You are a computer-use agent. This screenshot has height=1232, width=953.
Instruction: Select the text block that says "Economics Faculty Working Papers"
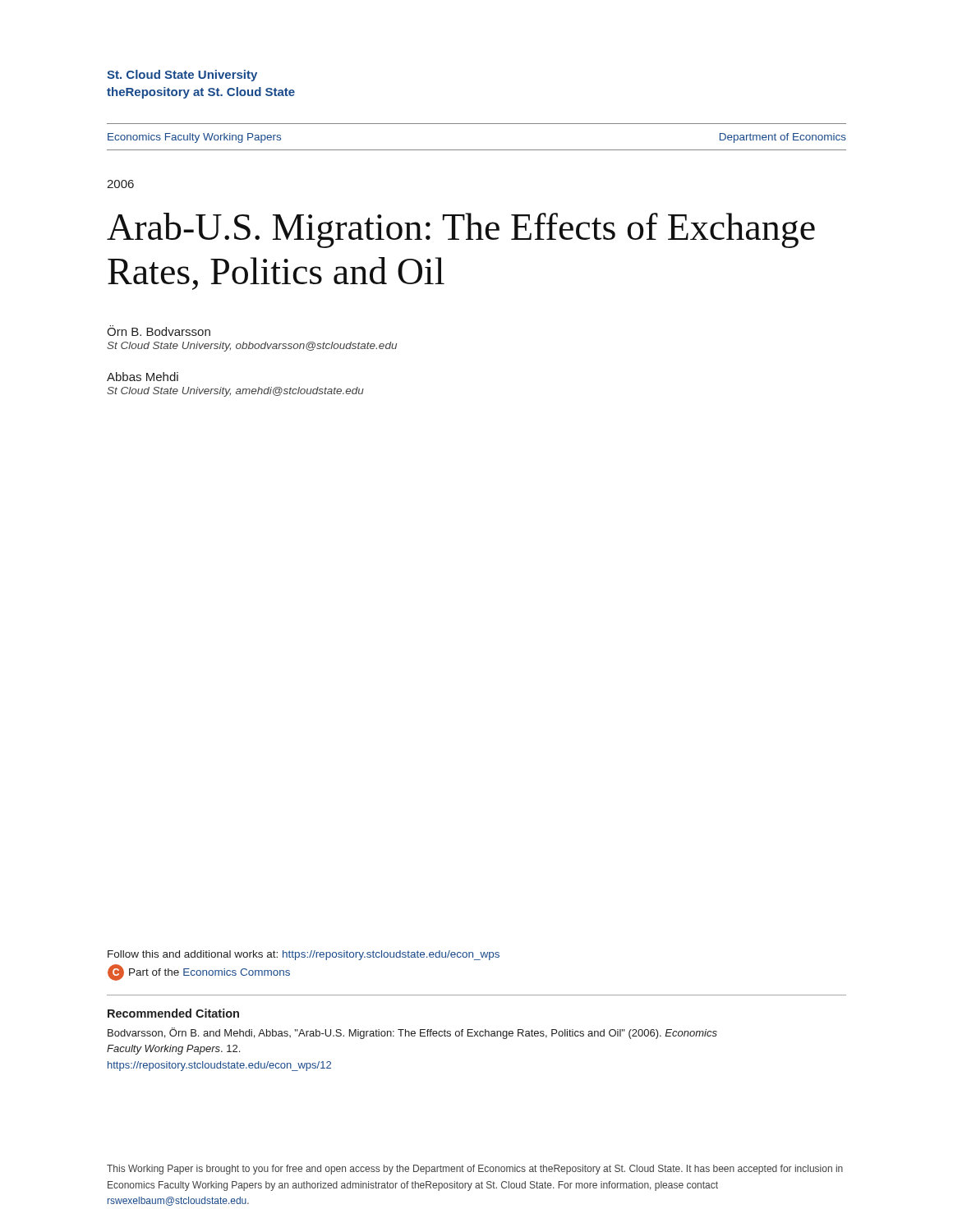coord(196,138)
